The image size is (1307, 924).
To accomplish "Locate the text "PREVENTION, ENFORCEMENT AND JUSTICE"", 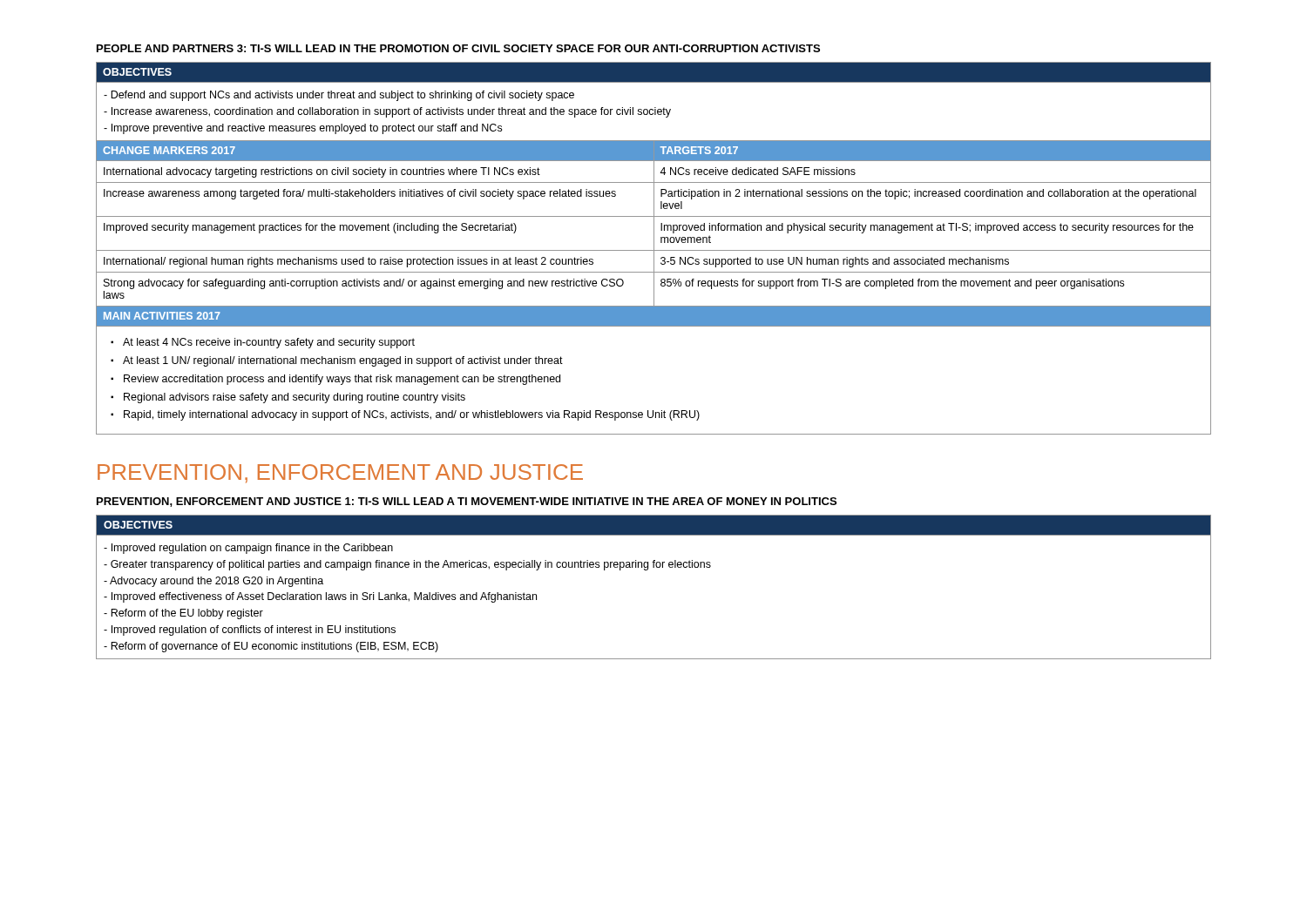I will pyautogui.click(x=340, y=472).
